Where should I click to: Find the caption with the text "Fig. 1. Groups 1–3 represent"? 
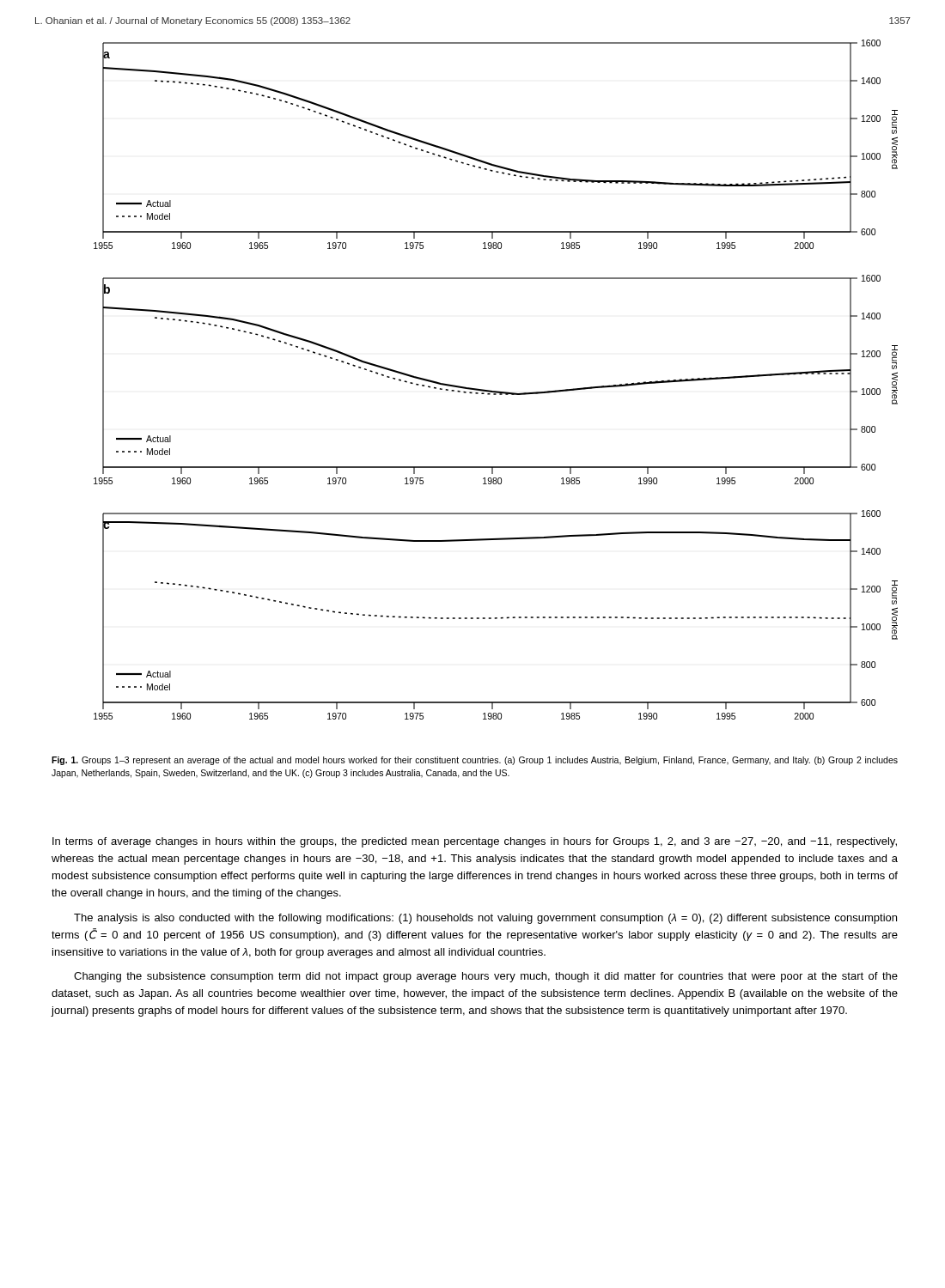(x=475, y=766)
